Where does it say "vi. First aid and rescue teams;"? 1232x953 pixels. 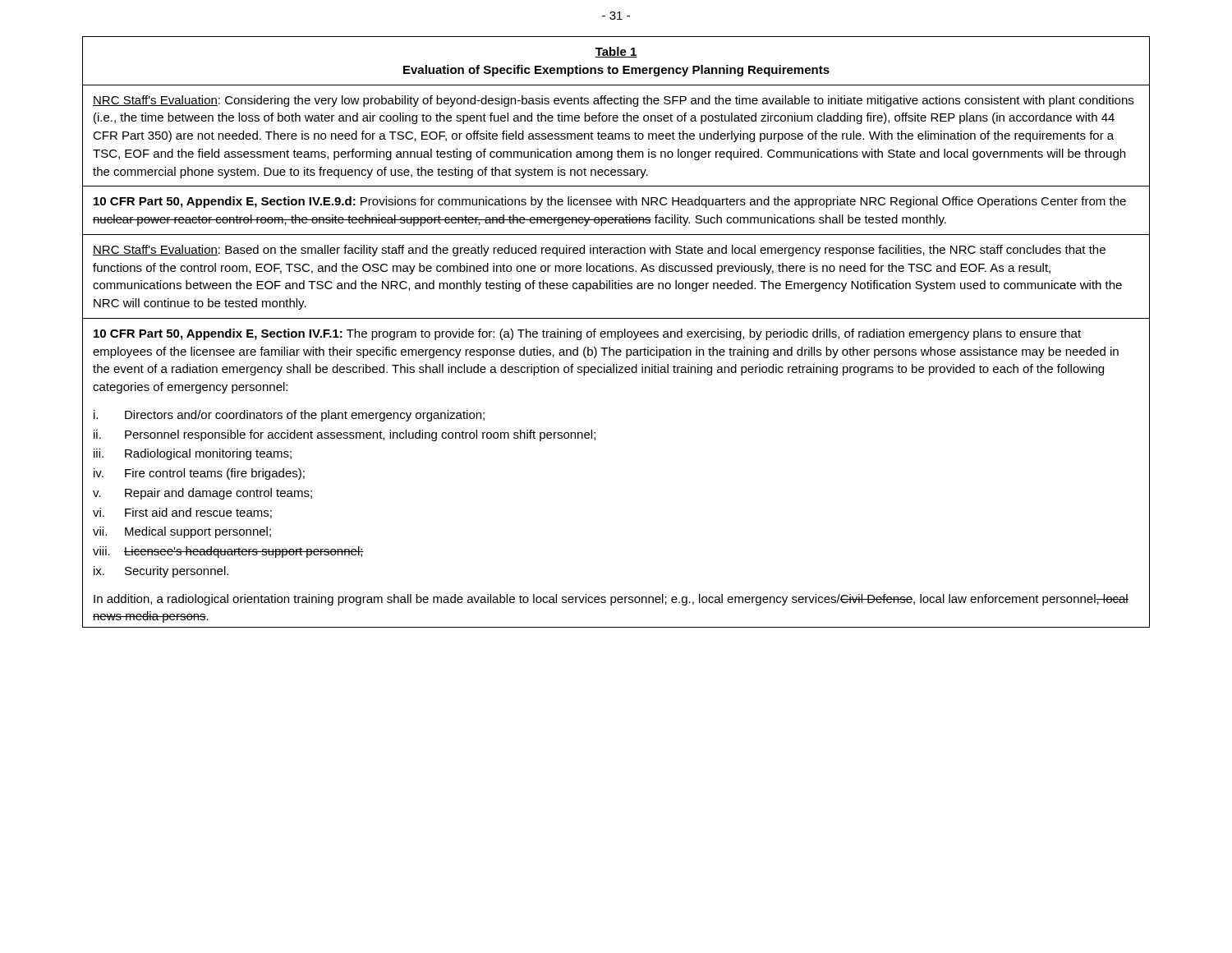click(182, 513)
